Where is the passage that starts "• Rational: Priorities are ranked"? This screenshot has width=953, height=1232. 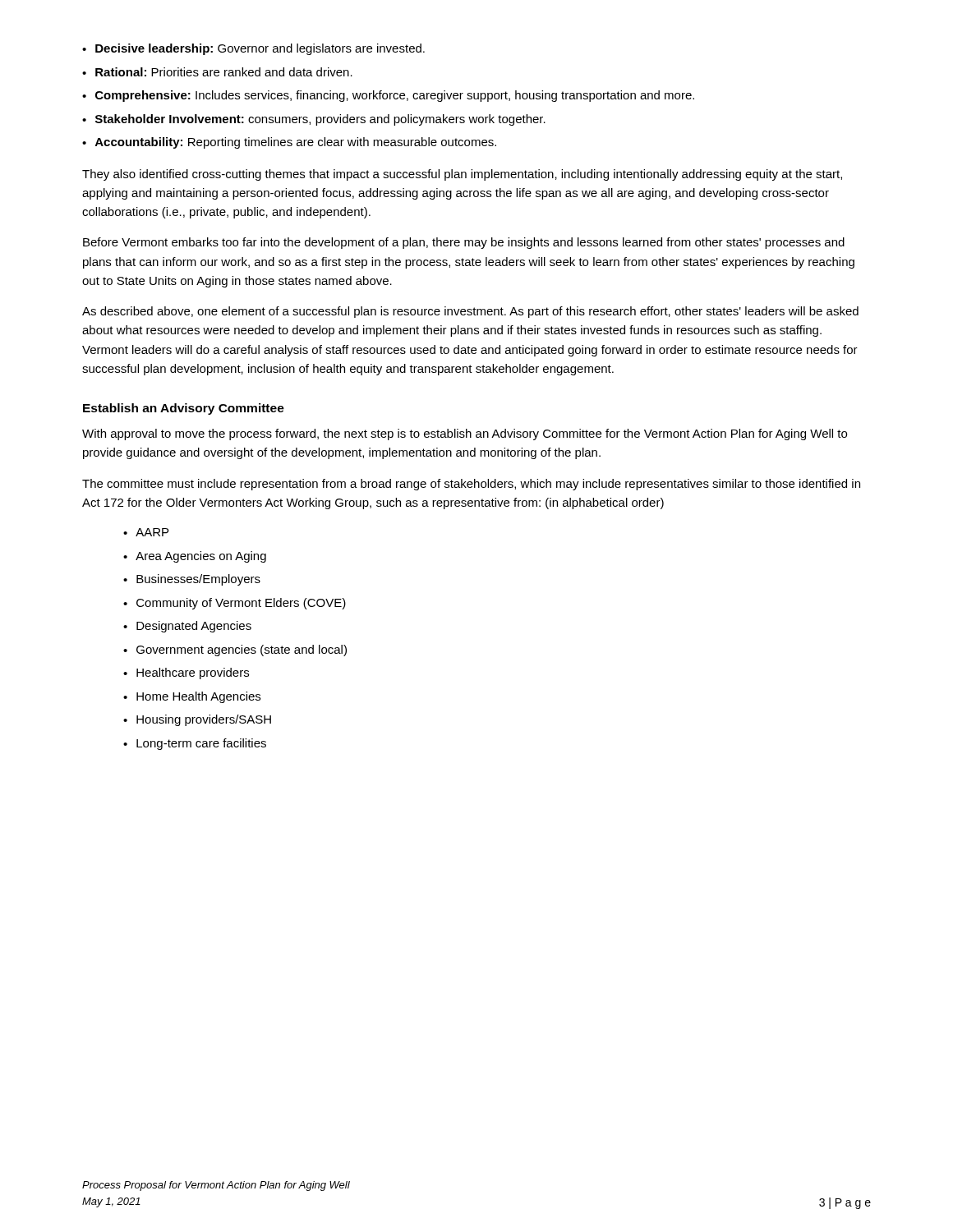tap(218, 73)
